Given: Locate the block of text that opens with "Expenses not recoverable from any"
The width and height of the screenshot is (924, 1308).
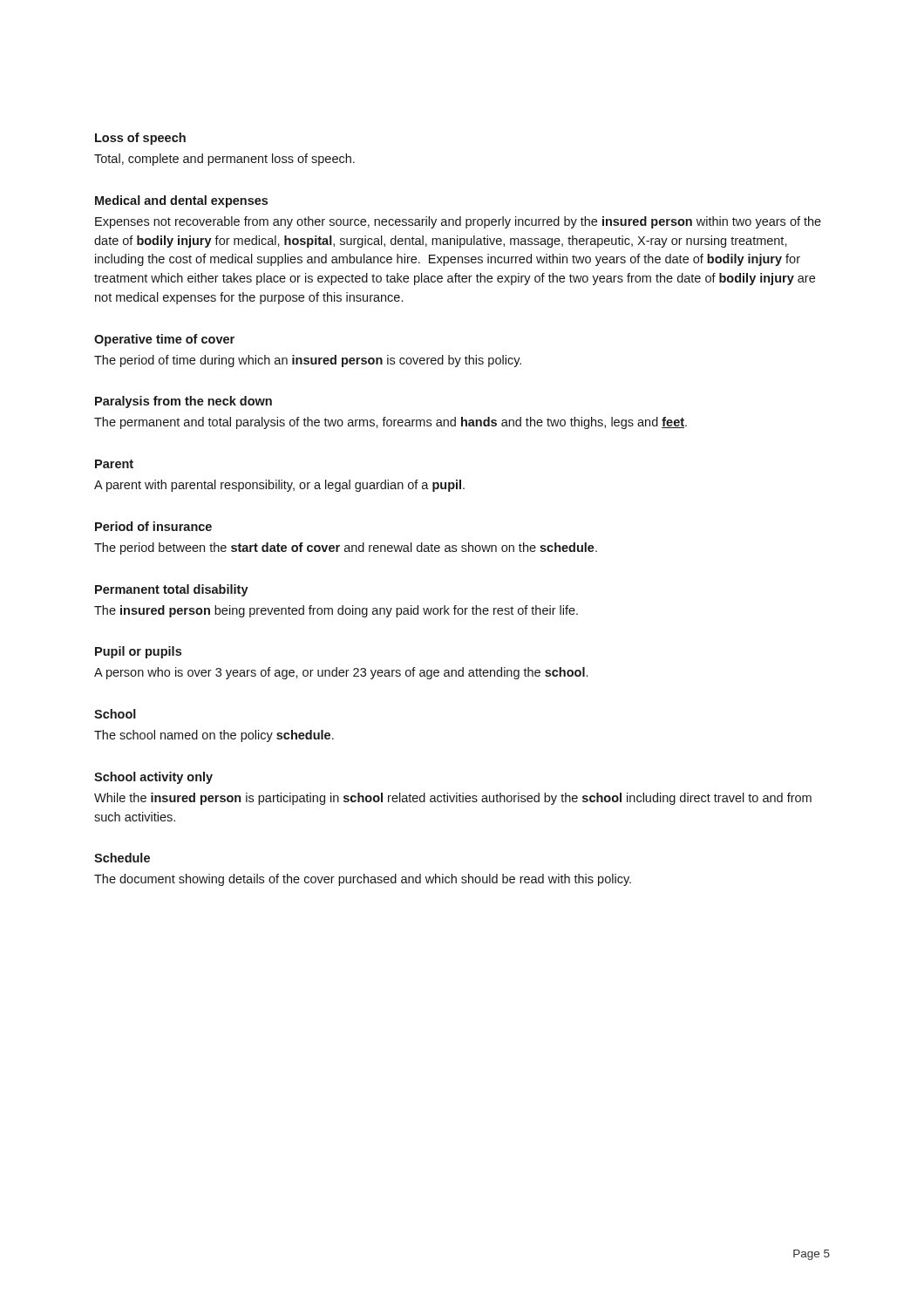Looking at the screenshot, I should click(x=462, y=260).
